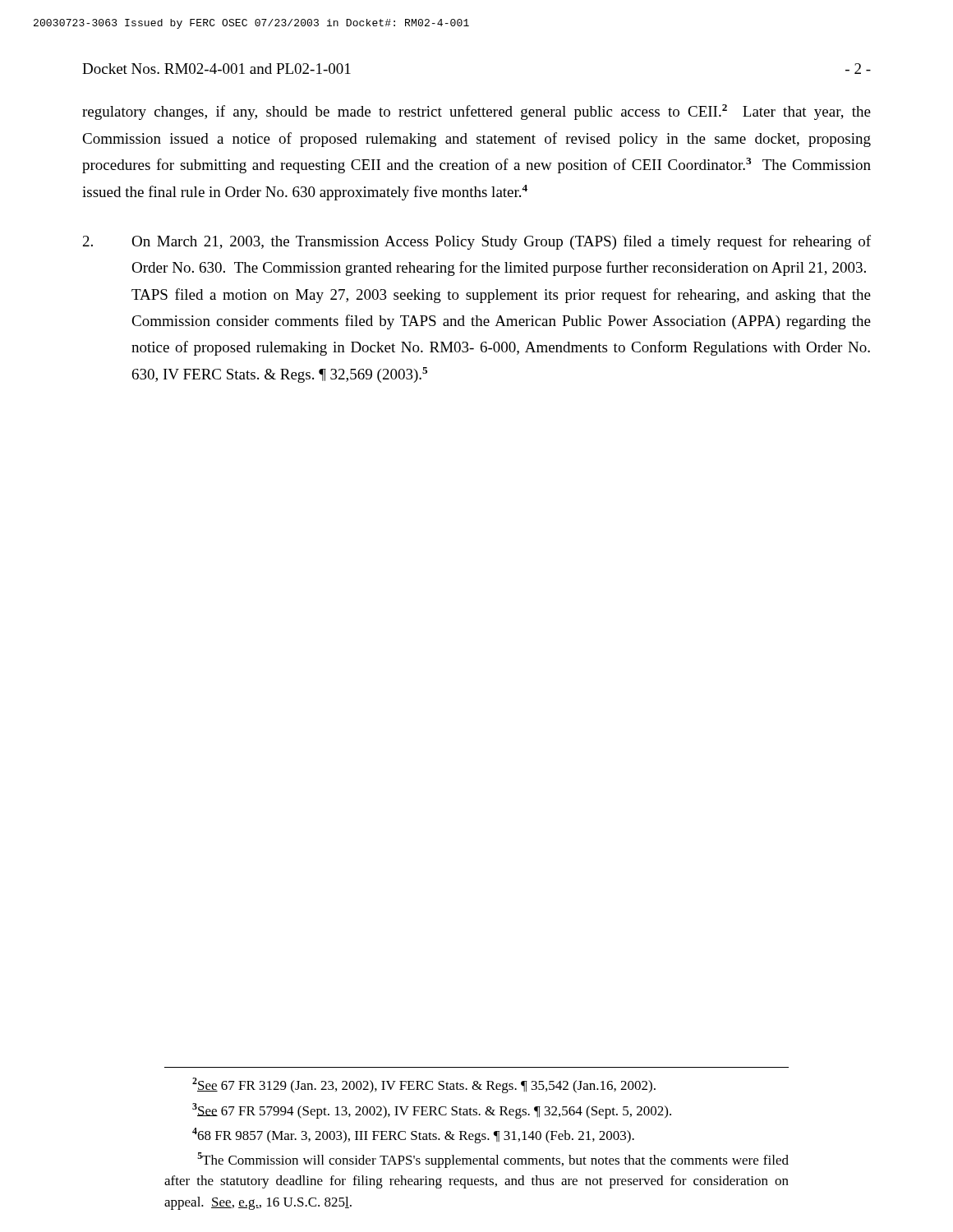Select the text block that says "regulatory changes, if"

click(476, 151)
